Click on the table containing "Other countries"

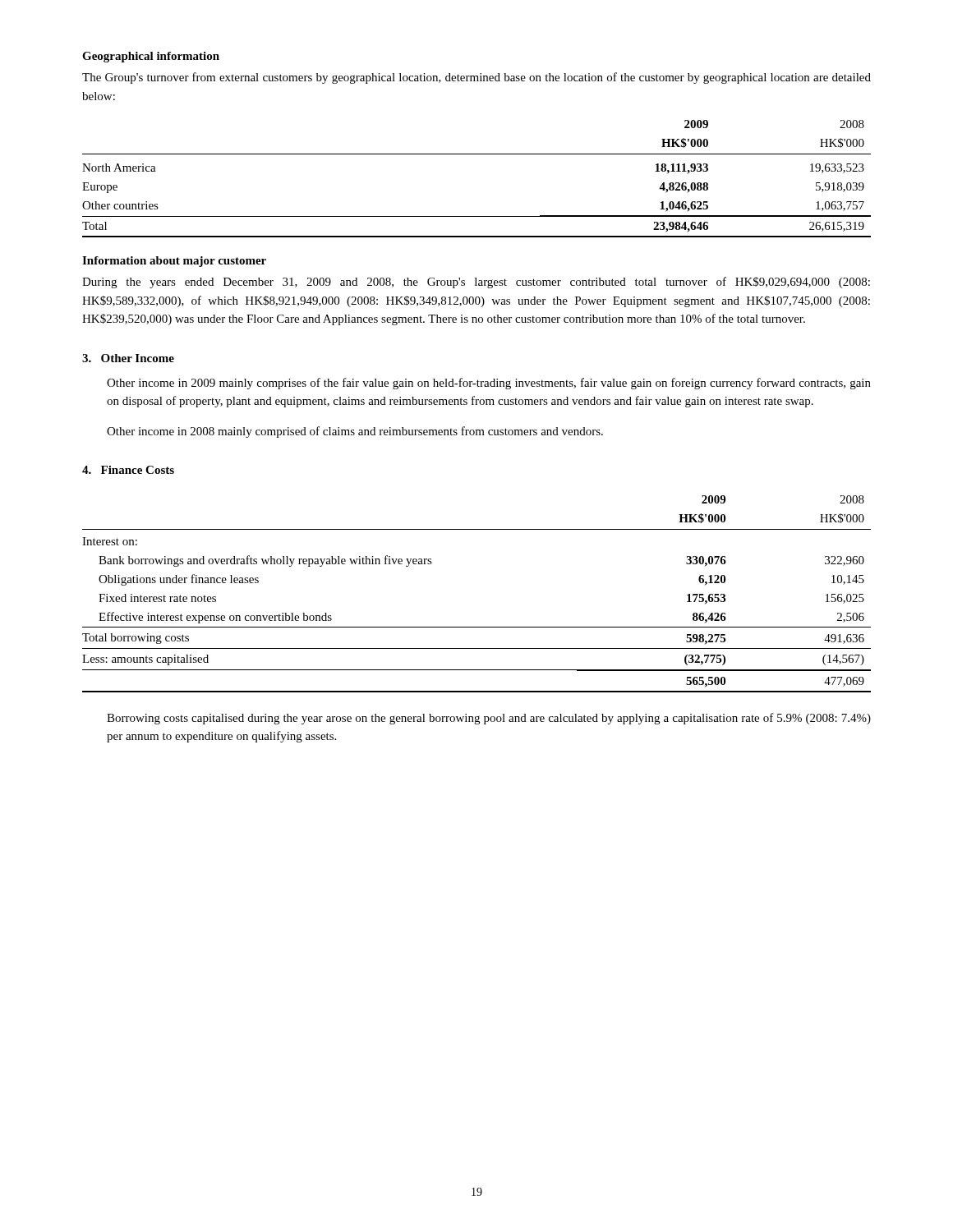click(x=476, y=176)
